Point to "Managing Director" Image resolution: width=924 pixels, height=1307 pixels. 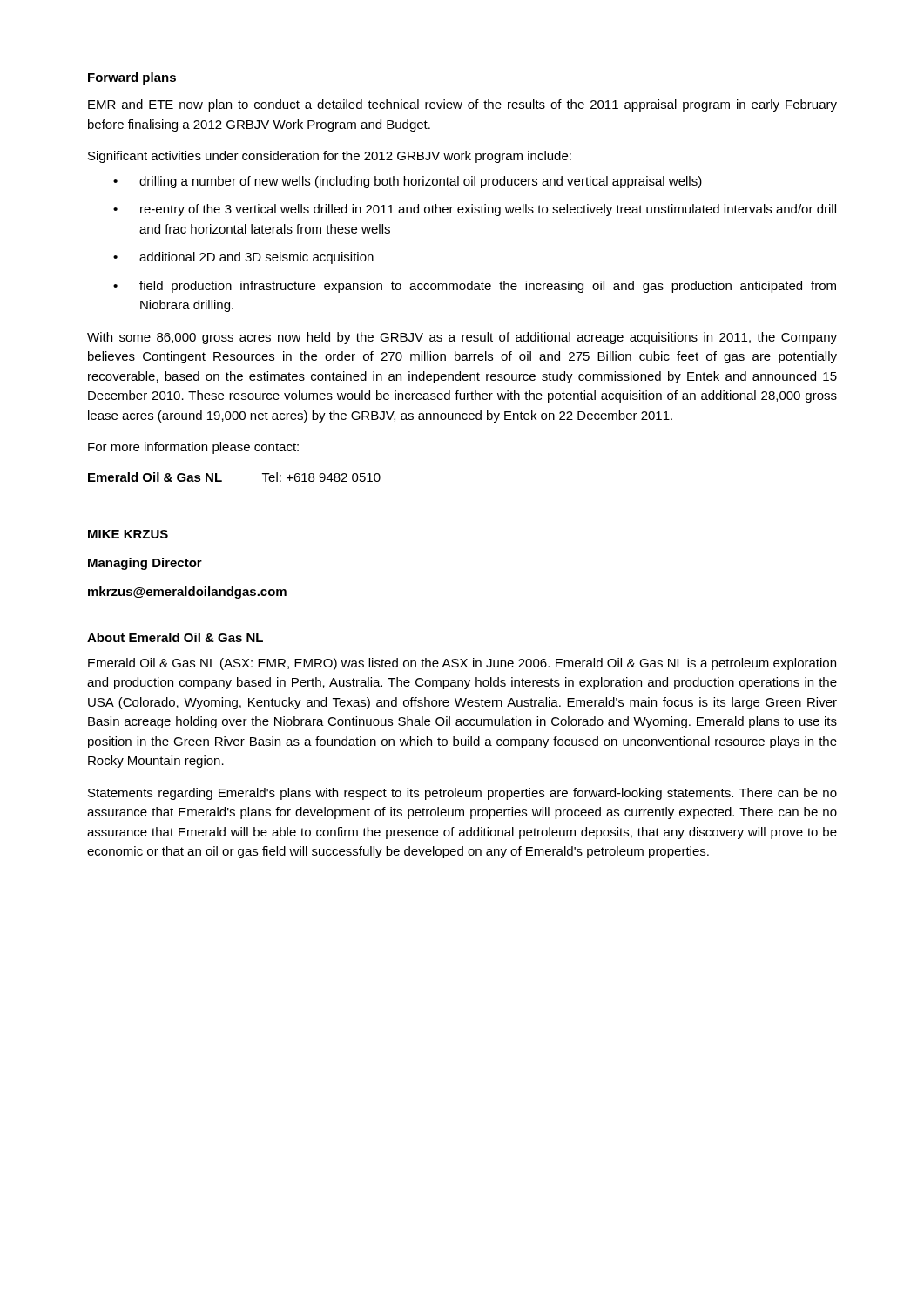[144, 562]
